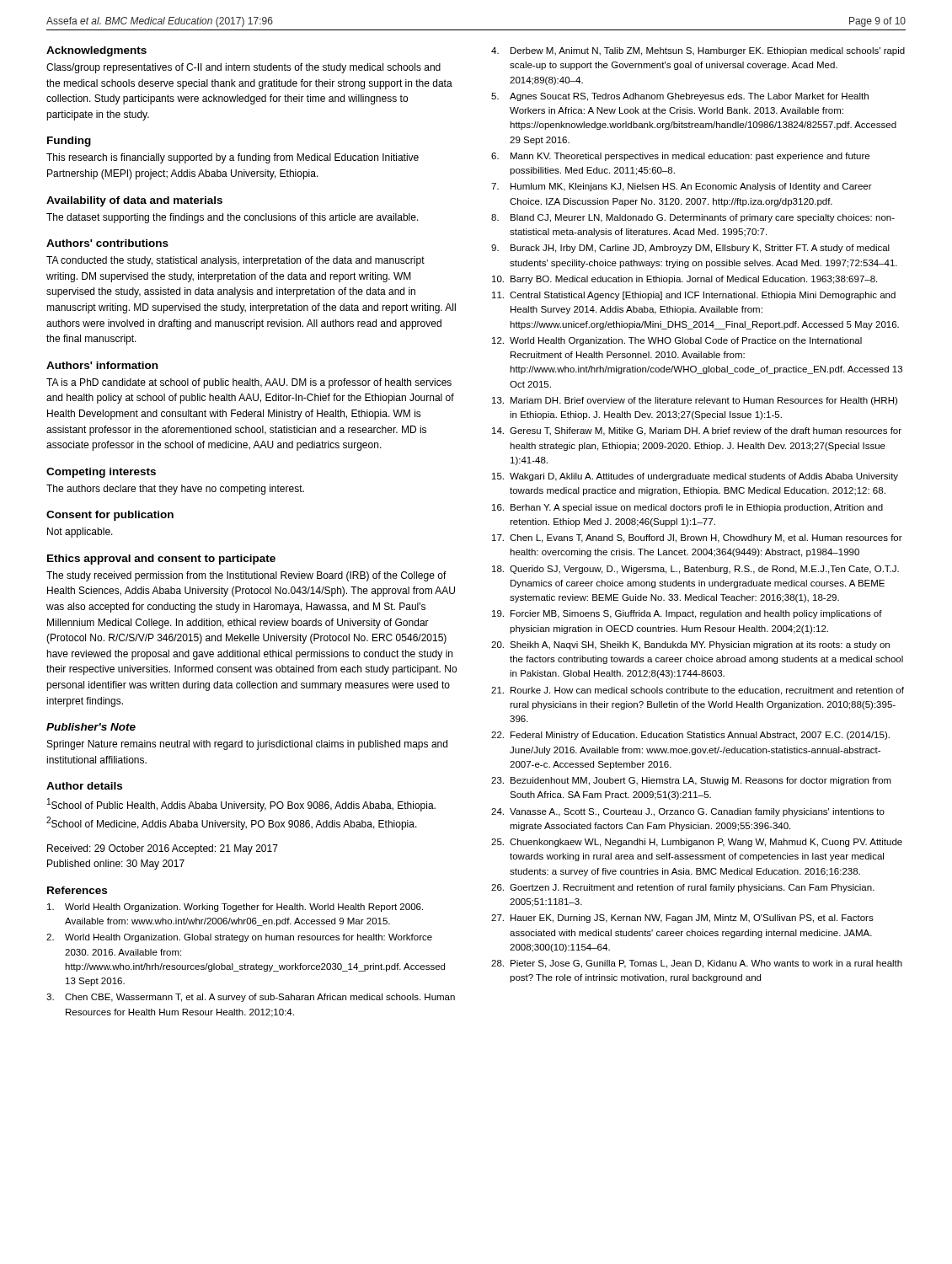Point to the block starting "3. Chen CBE, Wassermann T, et al. A"

(252, 1005)
